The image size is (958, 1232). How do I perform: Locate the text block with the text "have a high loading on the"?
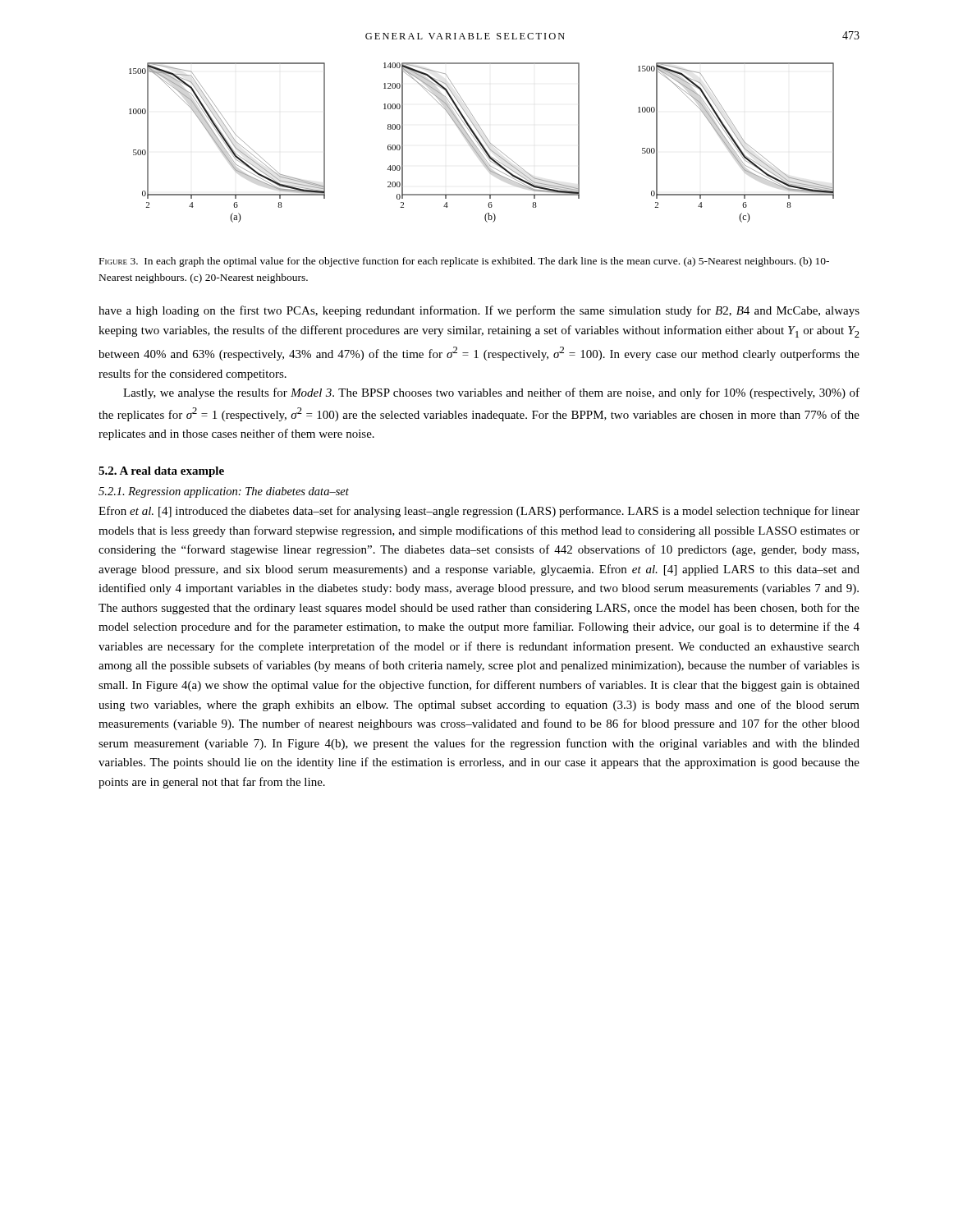point(479,342)
